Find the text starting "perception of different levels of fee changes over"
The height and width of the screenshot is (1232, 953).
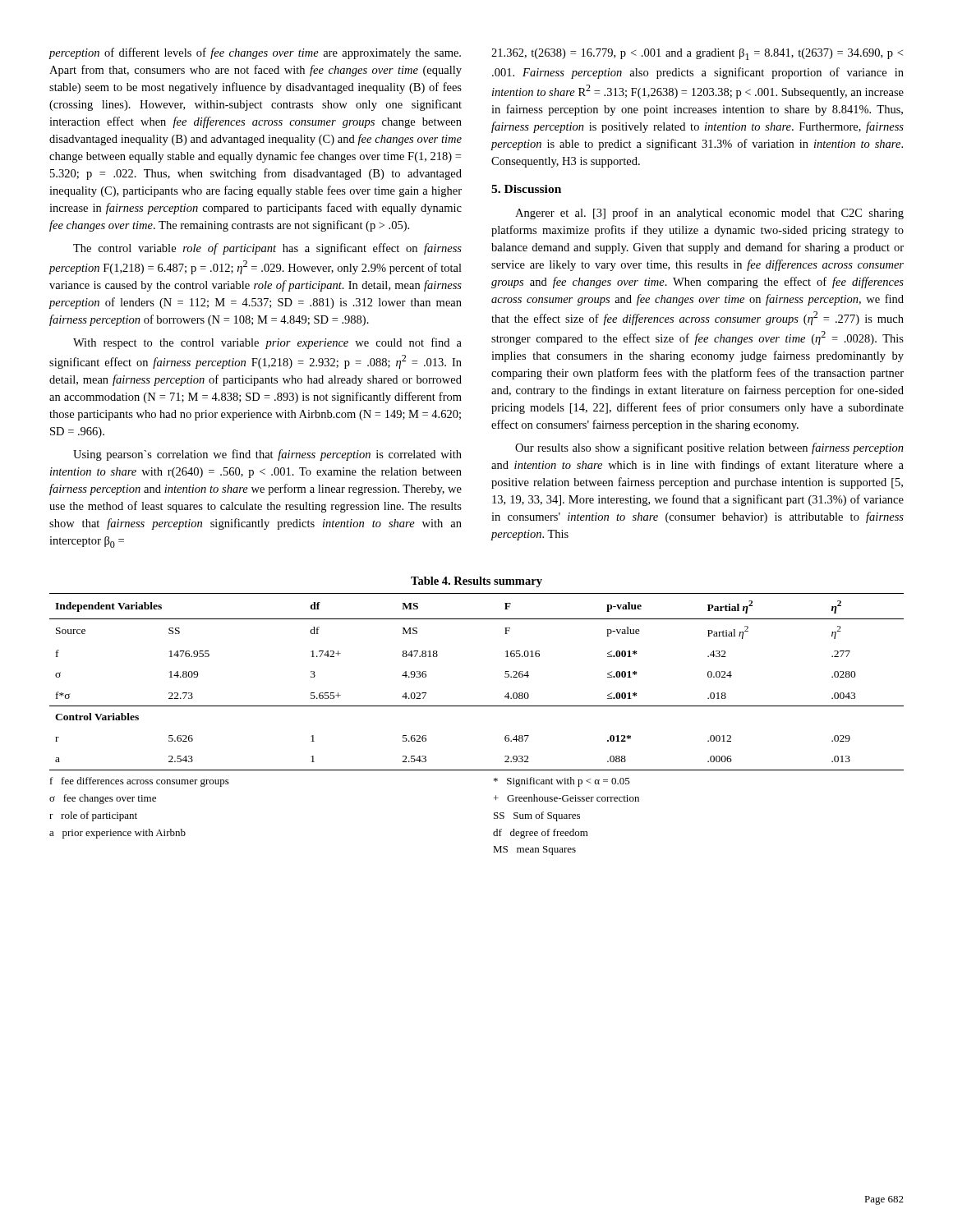coord(255,139)
